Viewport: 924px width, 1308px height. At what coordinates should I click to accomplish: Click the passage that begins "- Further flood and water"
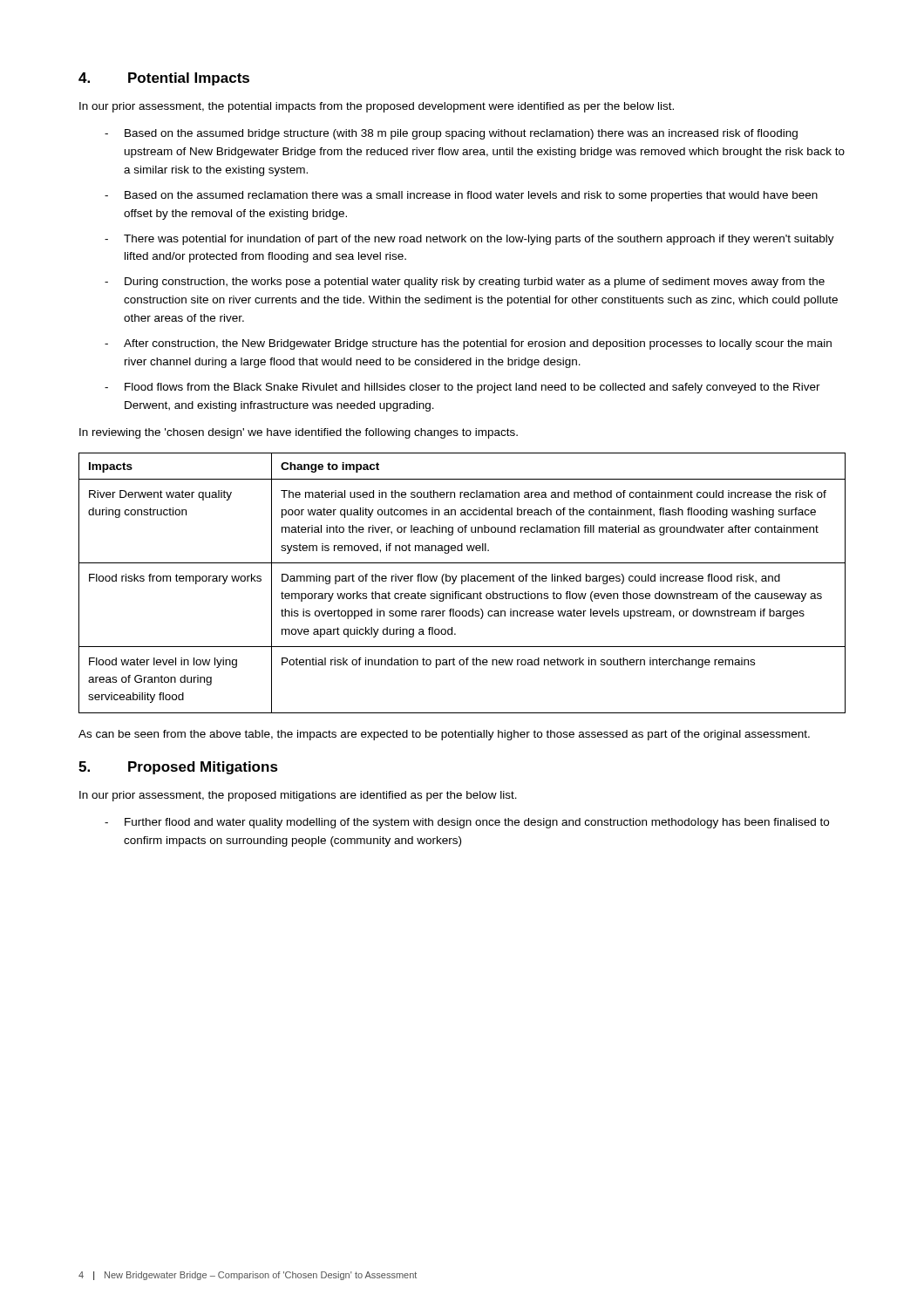475,832
